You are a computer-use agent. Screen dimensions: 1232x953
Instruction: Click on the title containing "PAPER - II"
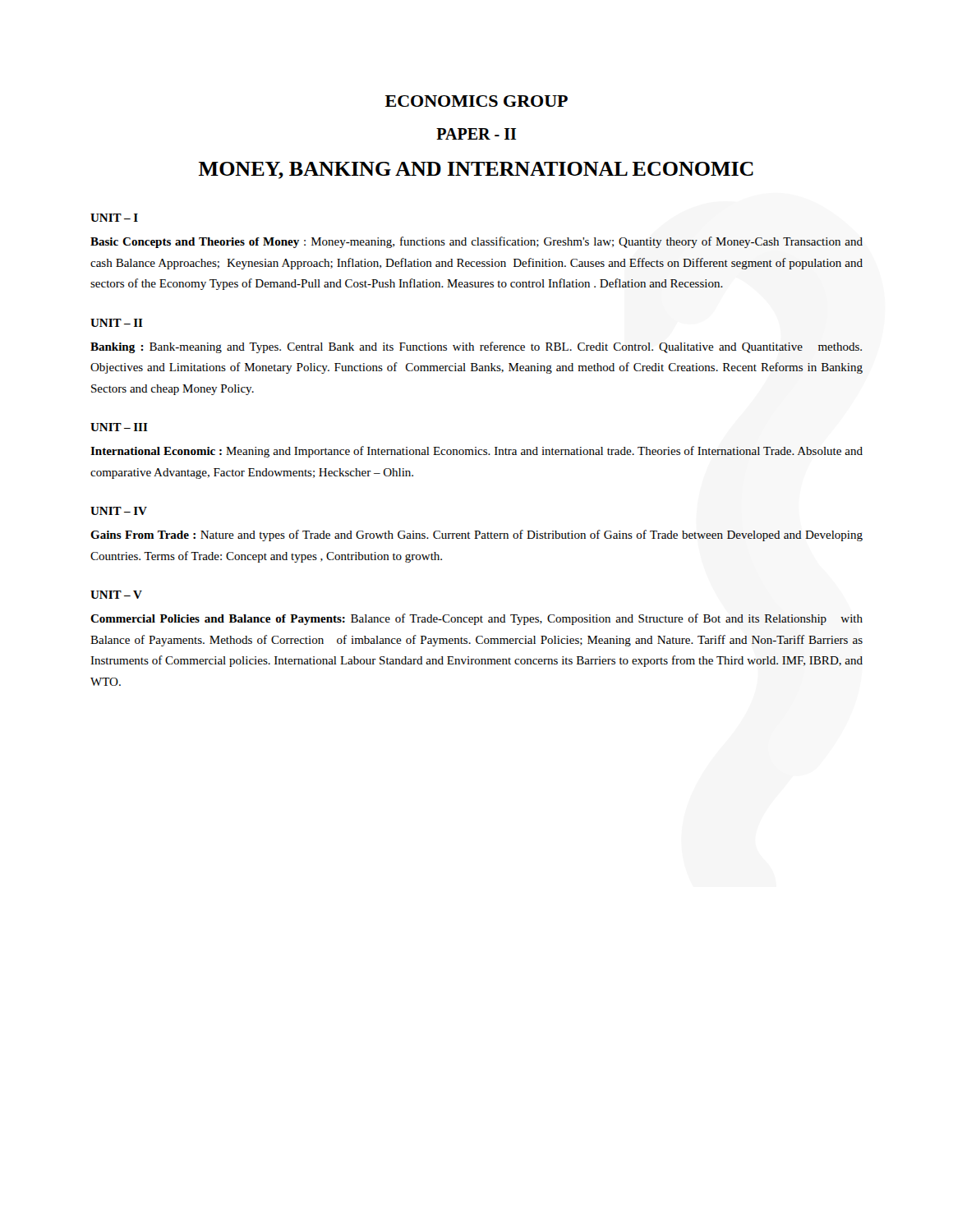coord(476,134)
